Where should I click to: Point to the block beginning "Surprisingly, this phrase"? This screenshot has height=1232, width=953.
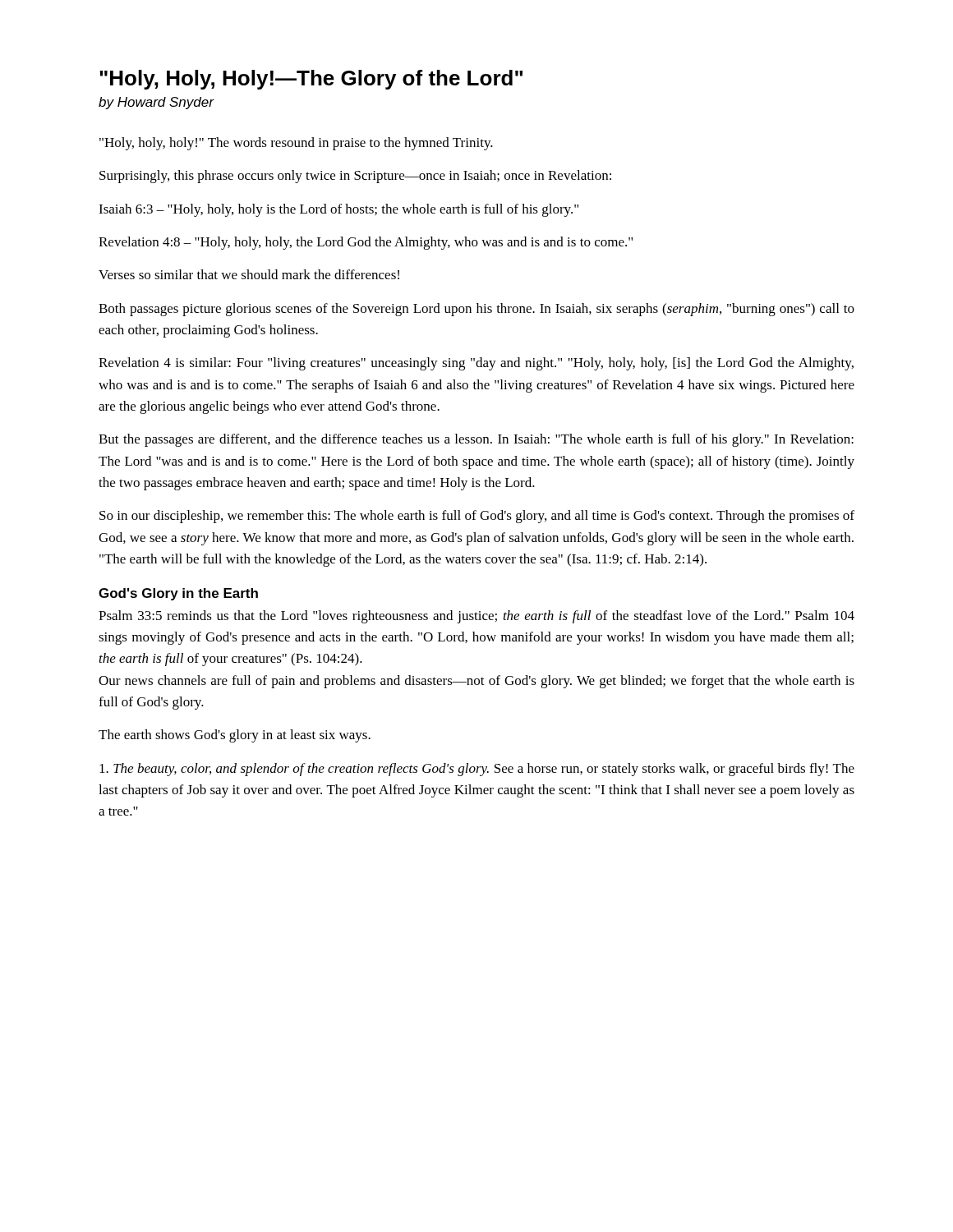pyautogui.click(x=355, y=176)
